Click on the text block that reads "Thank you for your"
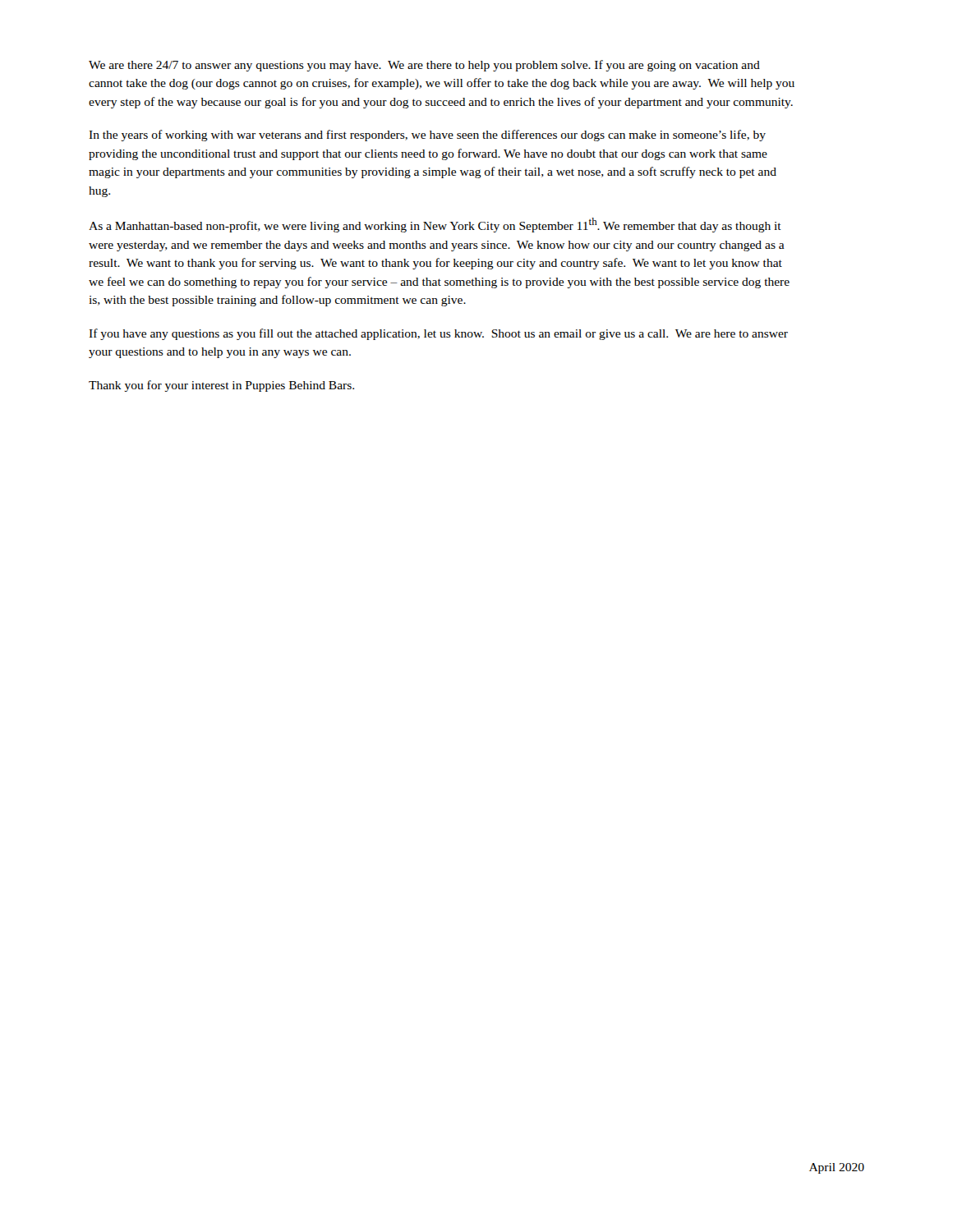The width and height of the screenshot is (953, 1232). 222,385
